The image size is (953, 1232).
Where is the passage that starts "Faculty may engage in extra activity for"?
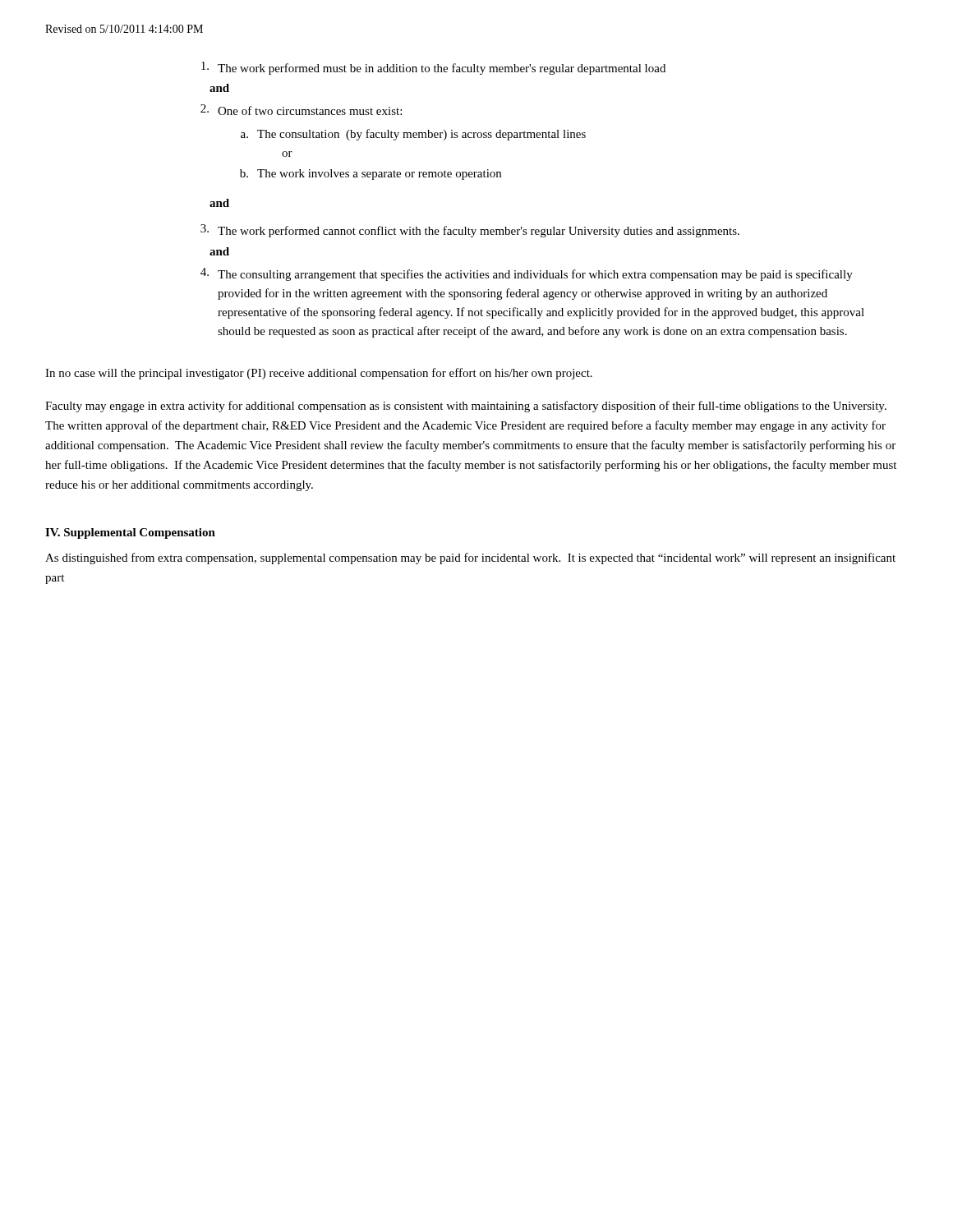[471, 445]
